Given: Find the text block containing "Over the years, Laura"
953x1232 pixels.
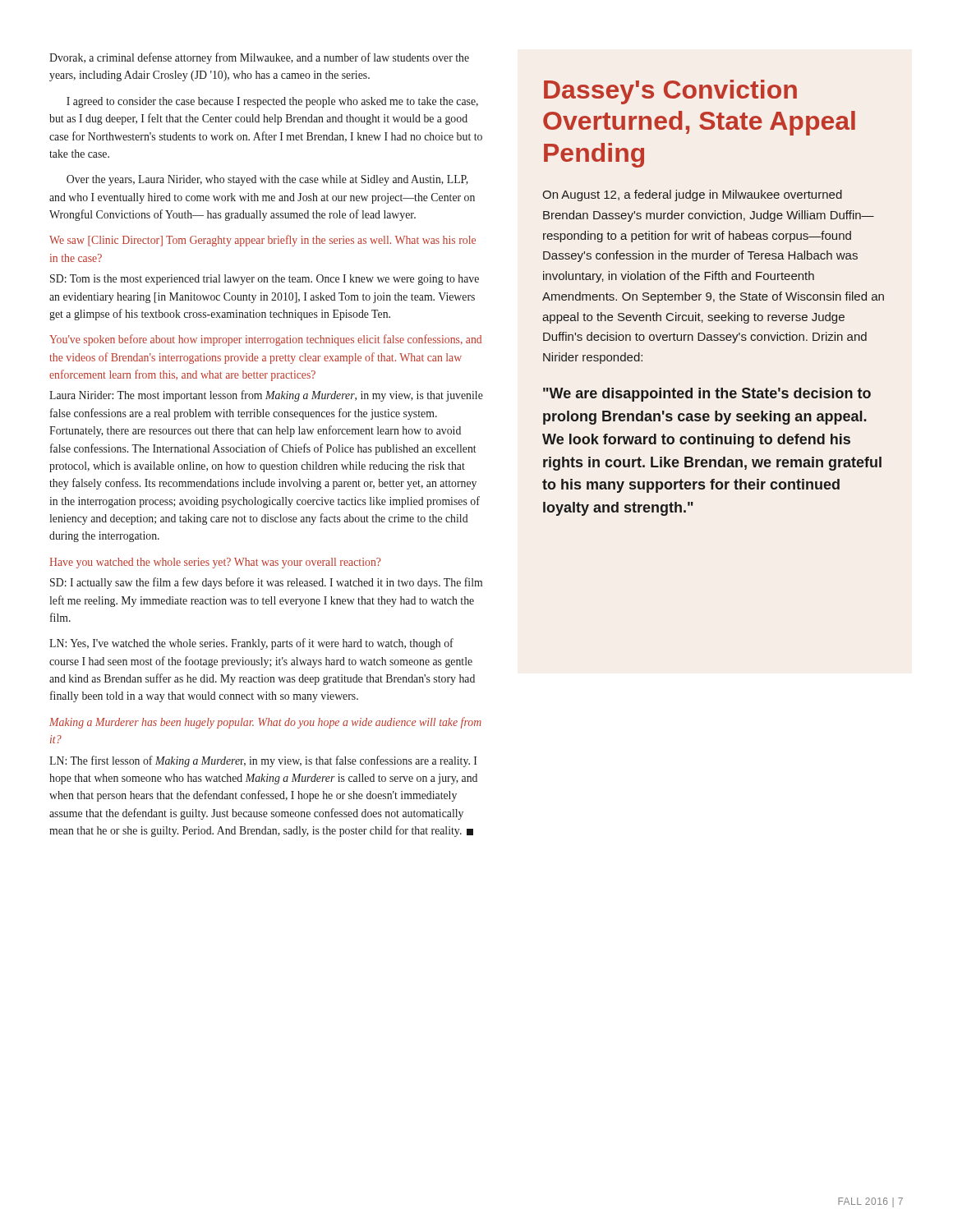Looking at the screenshot, I should (267, 197).
